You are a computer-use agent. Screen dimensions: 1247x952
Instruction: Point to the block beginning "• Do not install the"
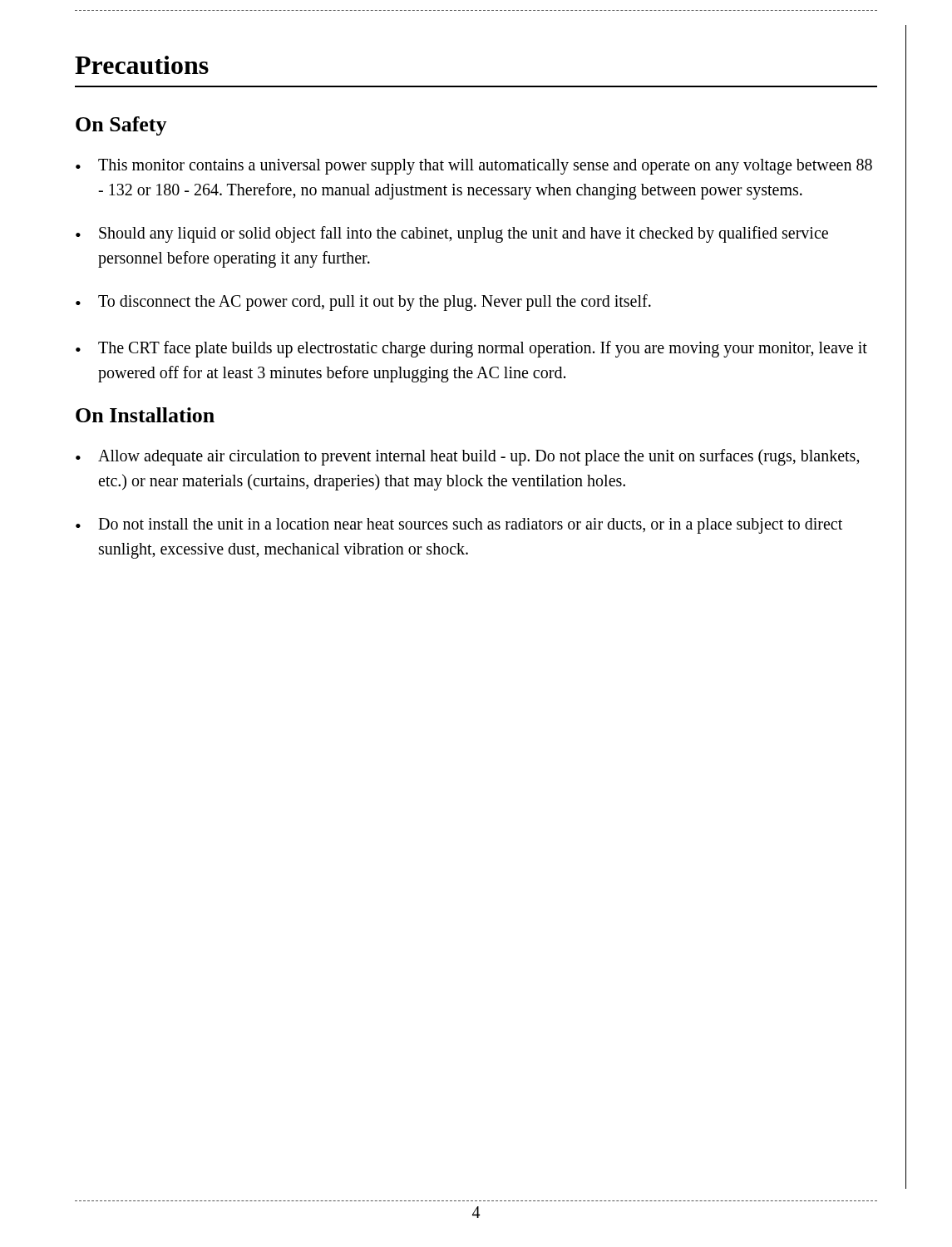coord(476,536)
